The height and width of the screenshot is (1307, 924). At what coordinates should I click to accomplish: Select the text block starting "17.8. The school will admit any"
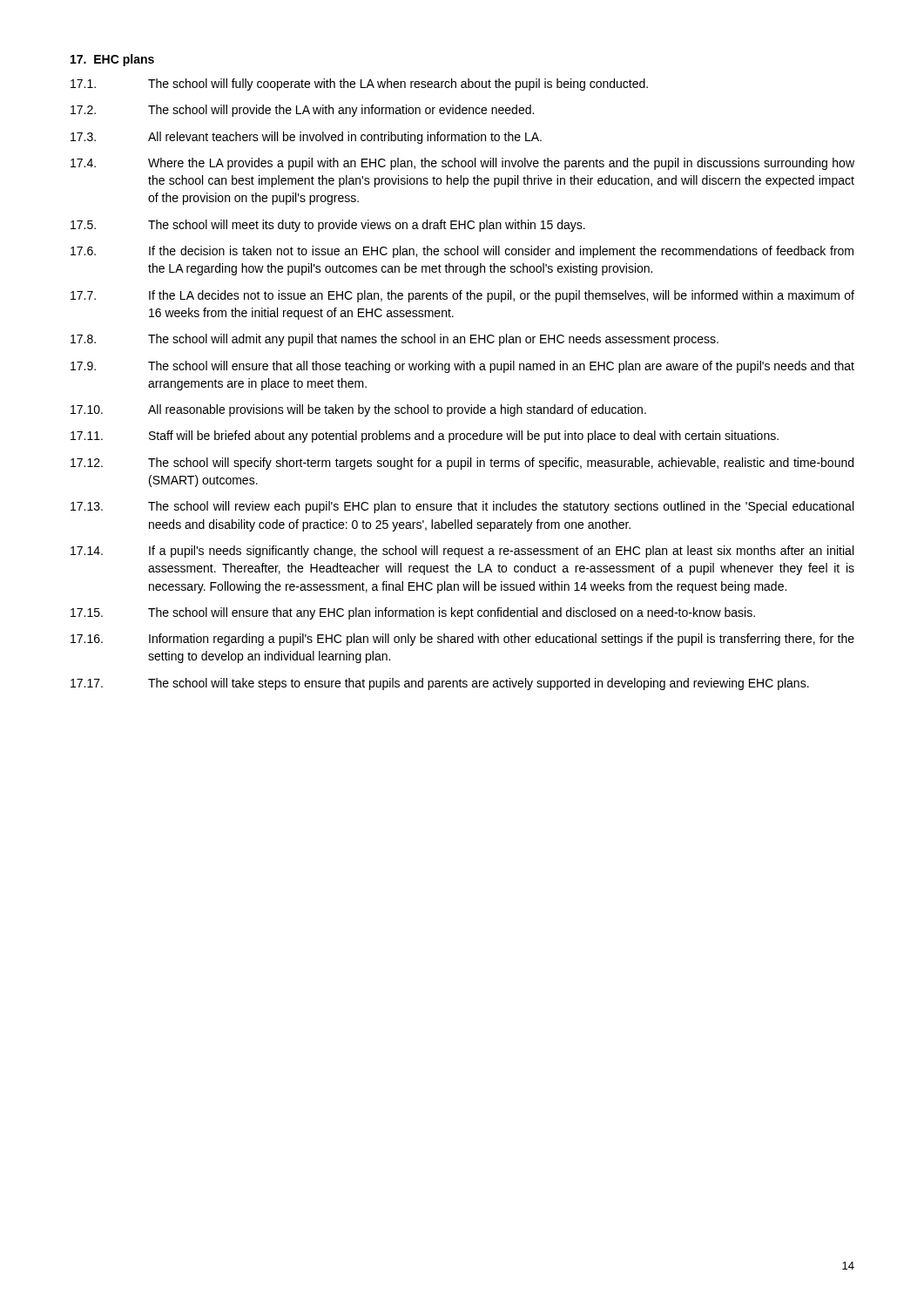point(462,339)
